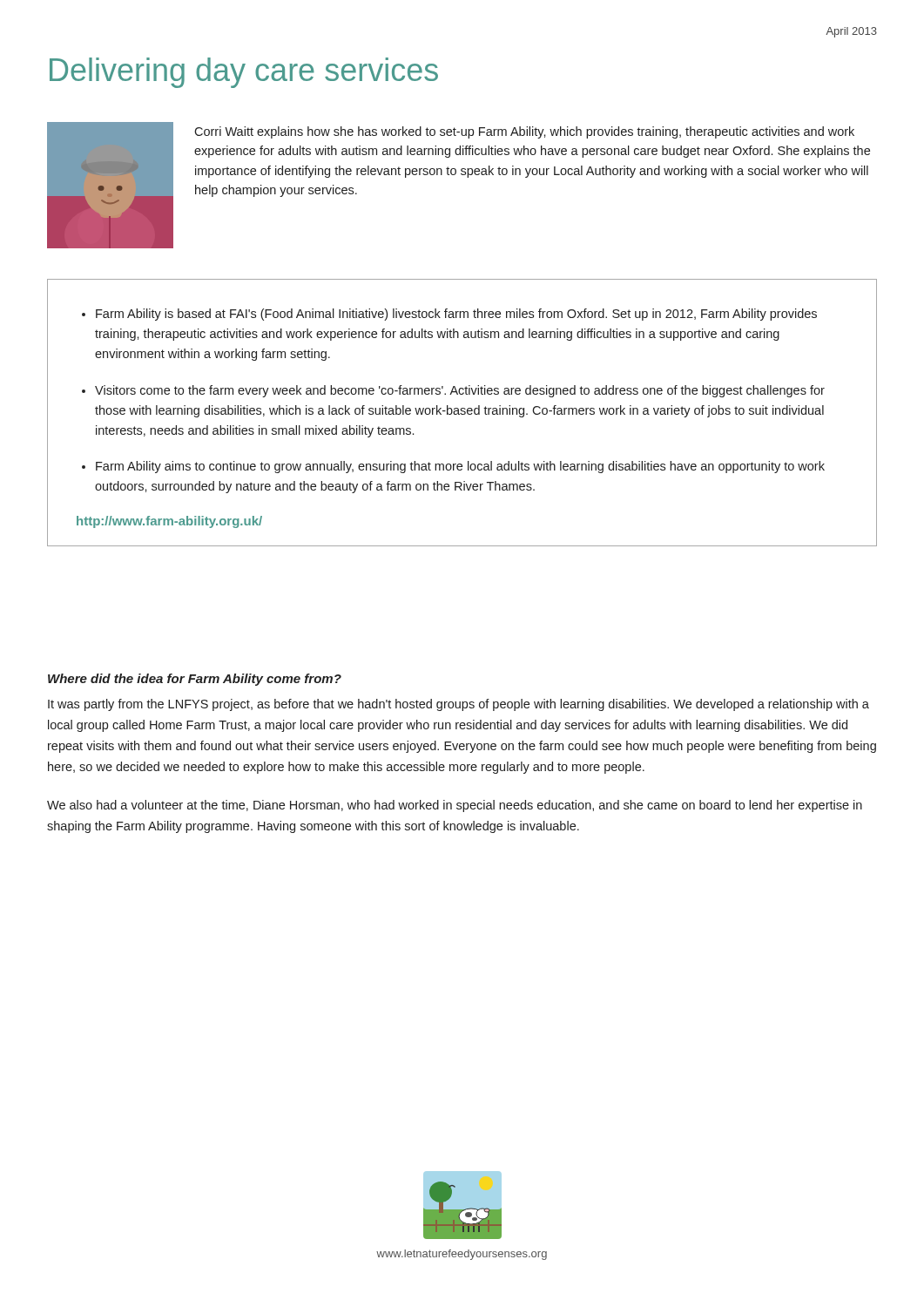Locate the block of text that opens with "It was partly from"
The width and height of the screenshot is (924, 1307).
click(x=462, y=735)
